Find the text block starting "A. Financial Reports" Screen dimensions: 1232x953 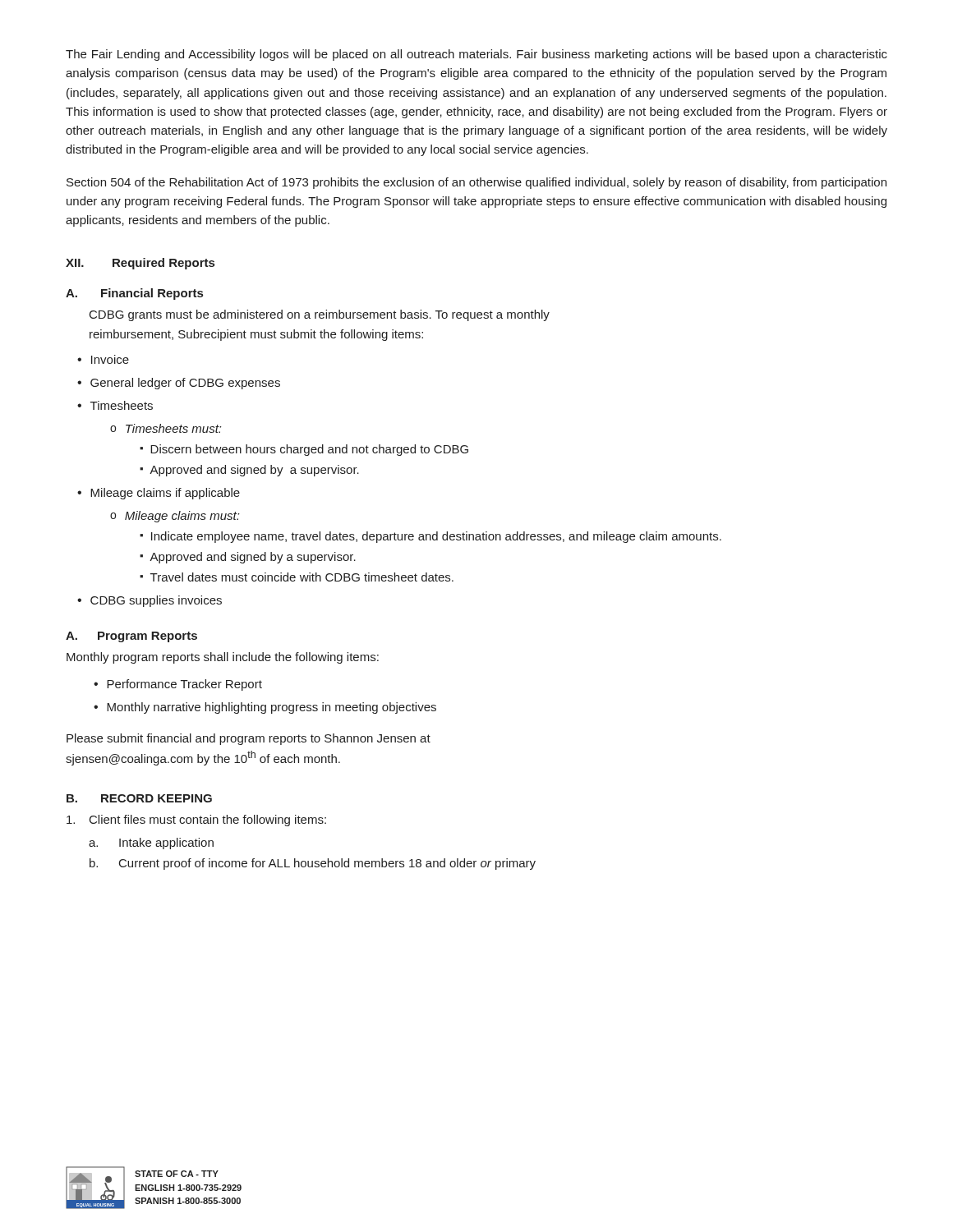click(x=134, y=294)
